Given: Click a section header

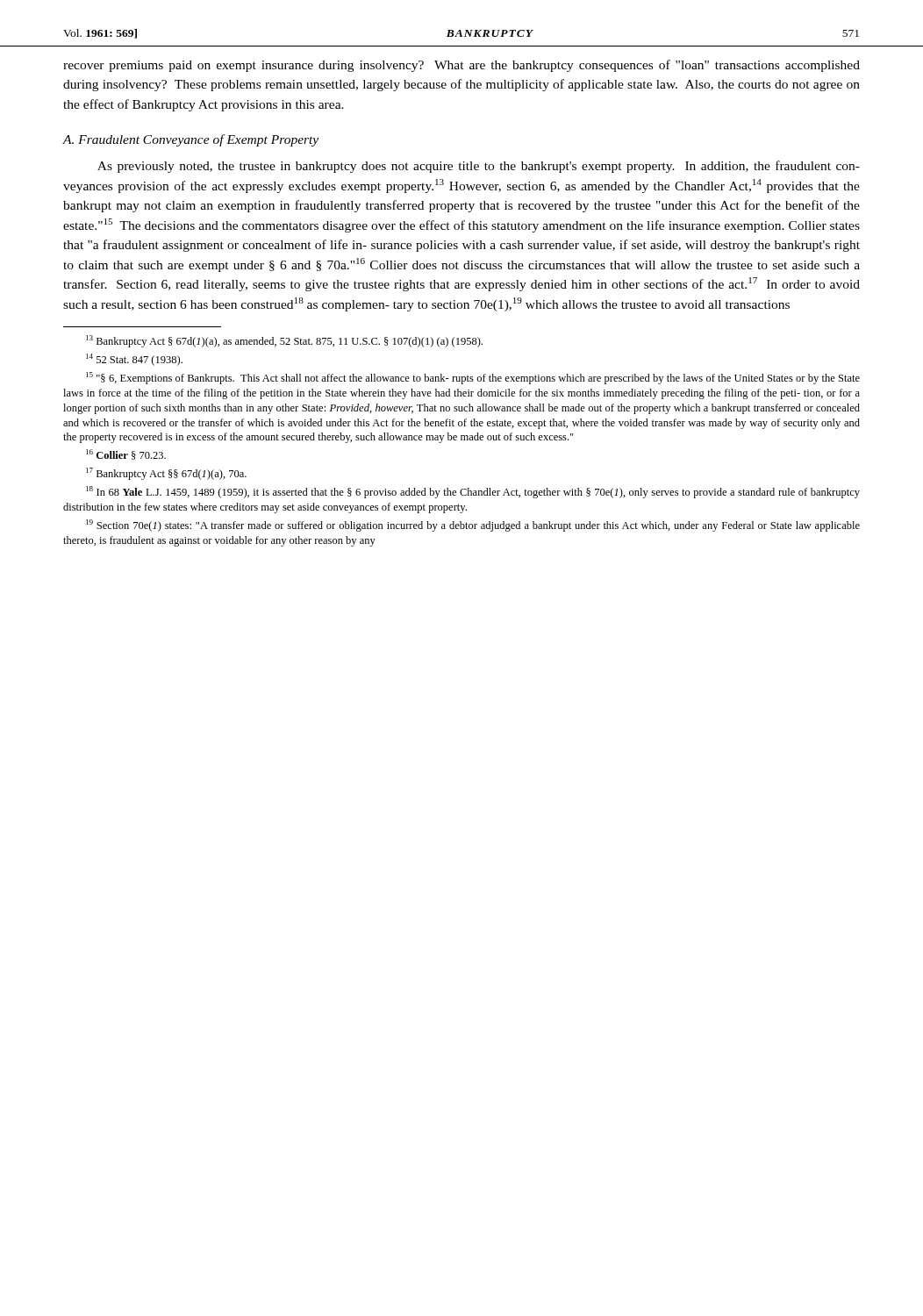Looking at the screenshot, I should point(191,139).
